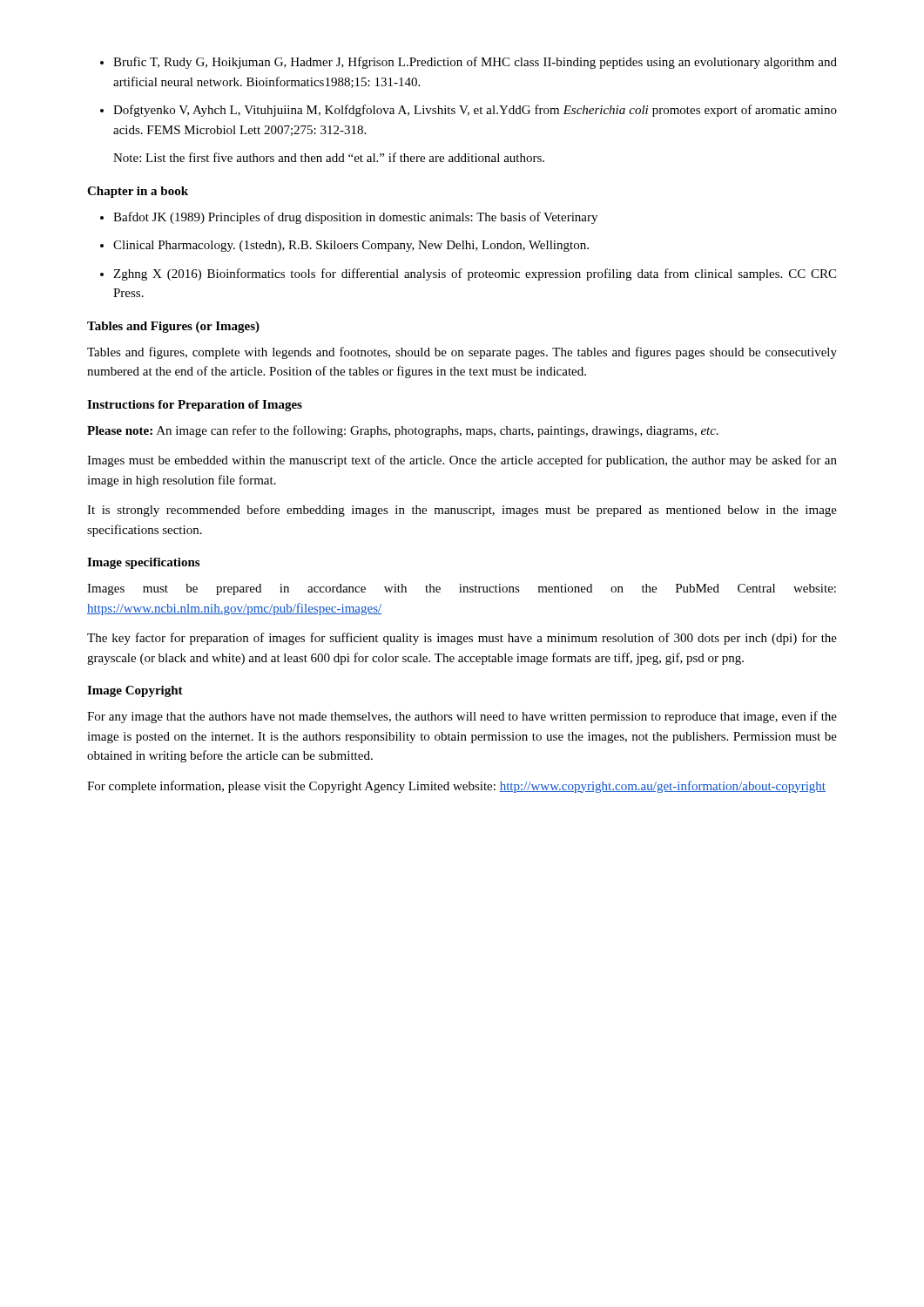The height and width of the screenshot is (1307, 924).
Task: Where is the passage that starts "It is strongly recommended before embedding images"?
Action: click(462, 520)
